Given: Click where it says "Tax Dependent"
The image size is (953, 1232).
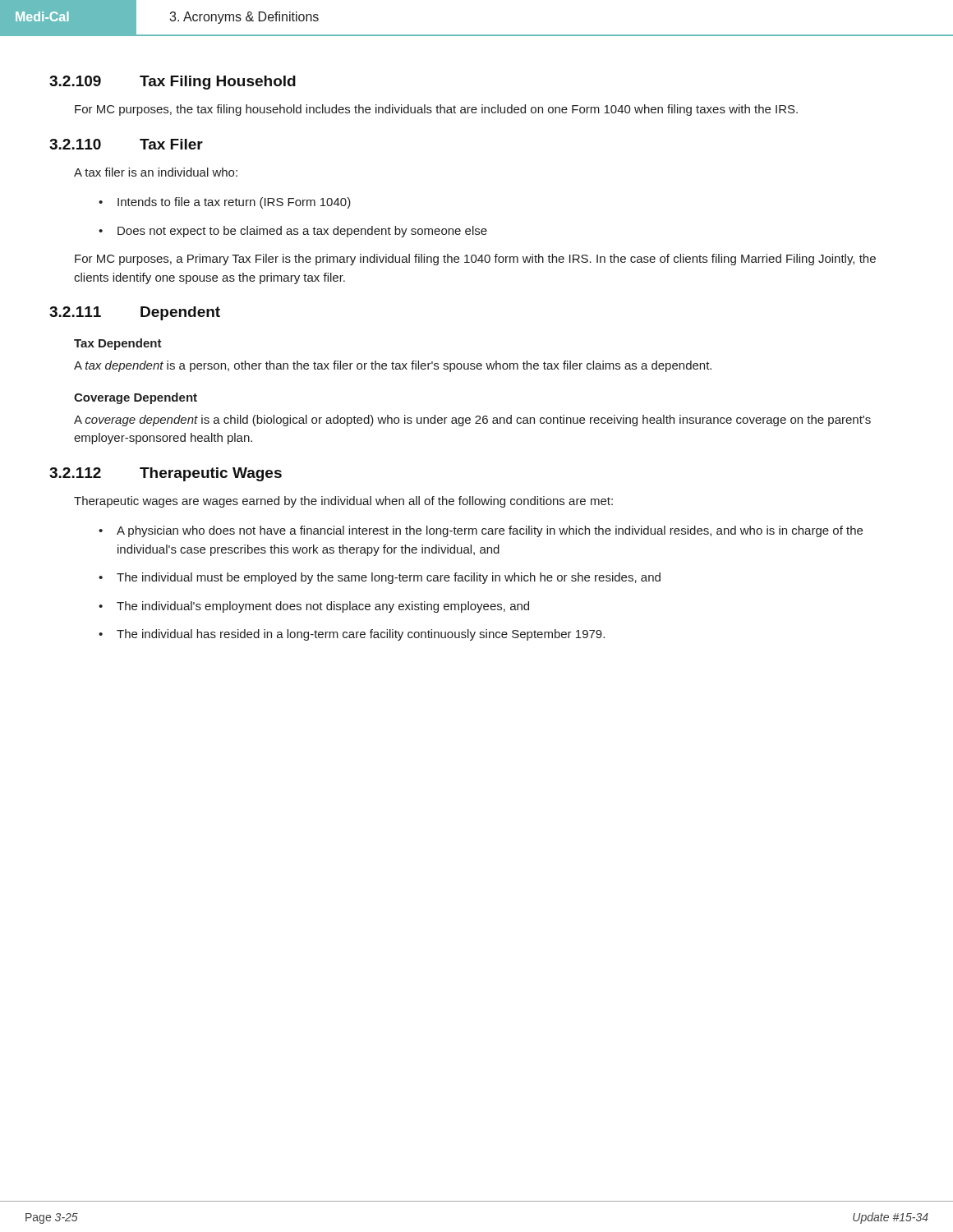Looking at the screenshot, I should [x=118, y=343].
